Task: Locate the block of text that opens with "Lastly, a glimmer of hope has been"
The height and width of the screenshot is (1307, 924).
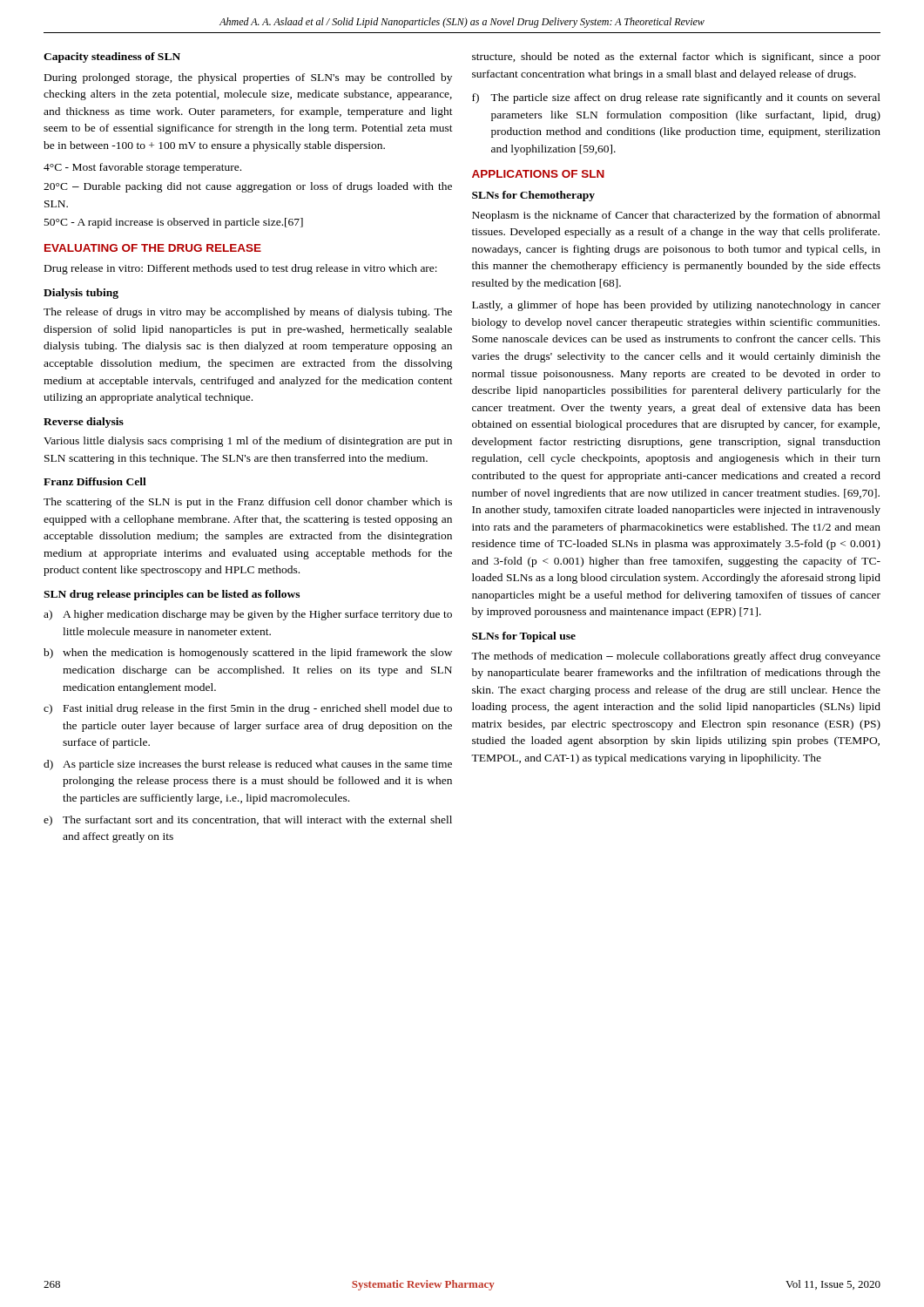Action: click(x=676, y=458)
